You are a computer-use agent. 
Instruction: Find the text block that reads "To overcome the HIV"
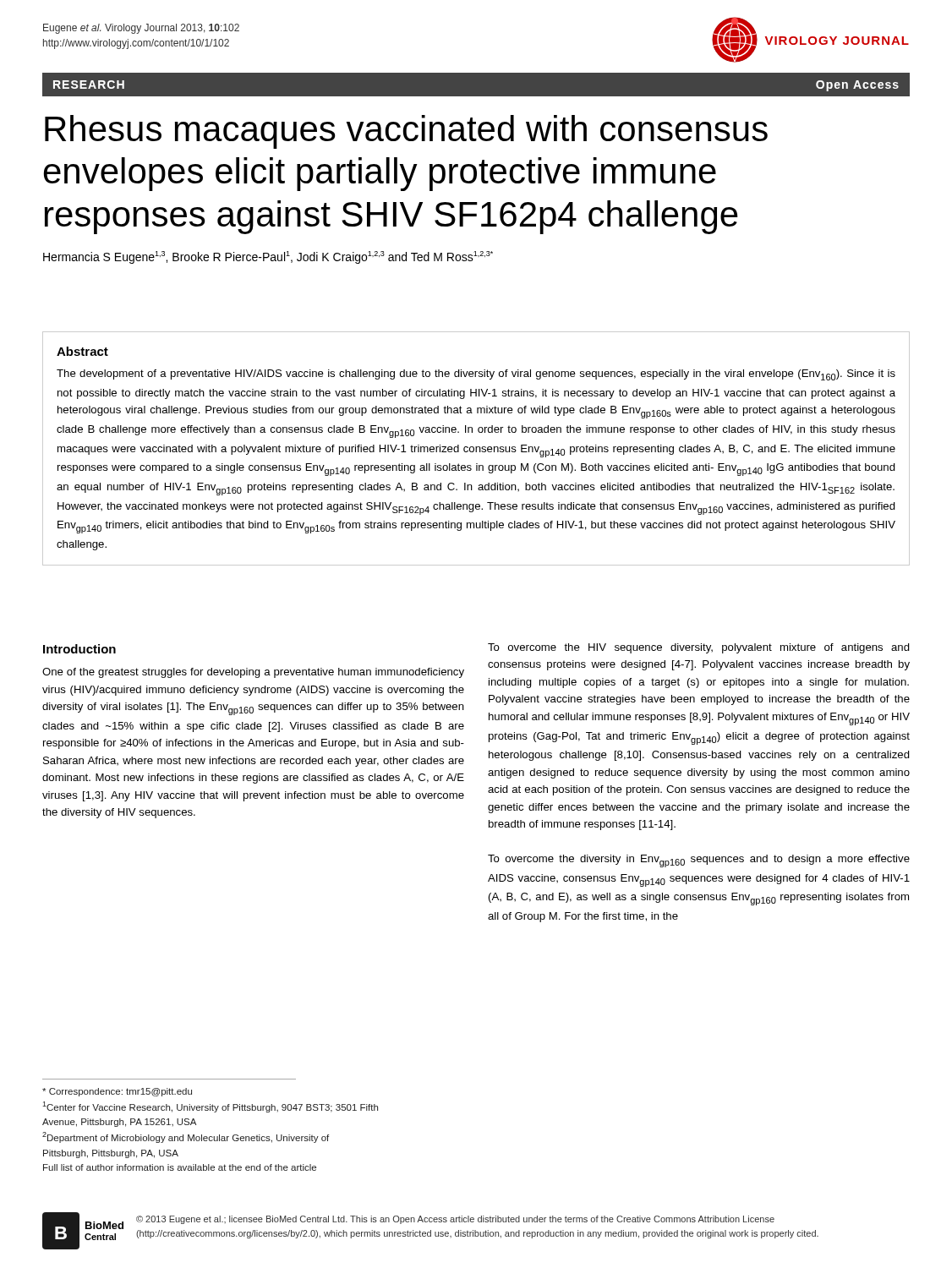[x=699, y=735]
